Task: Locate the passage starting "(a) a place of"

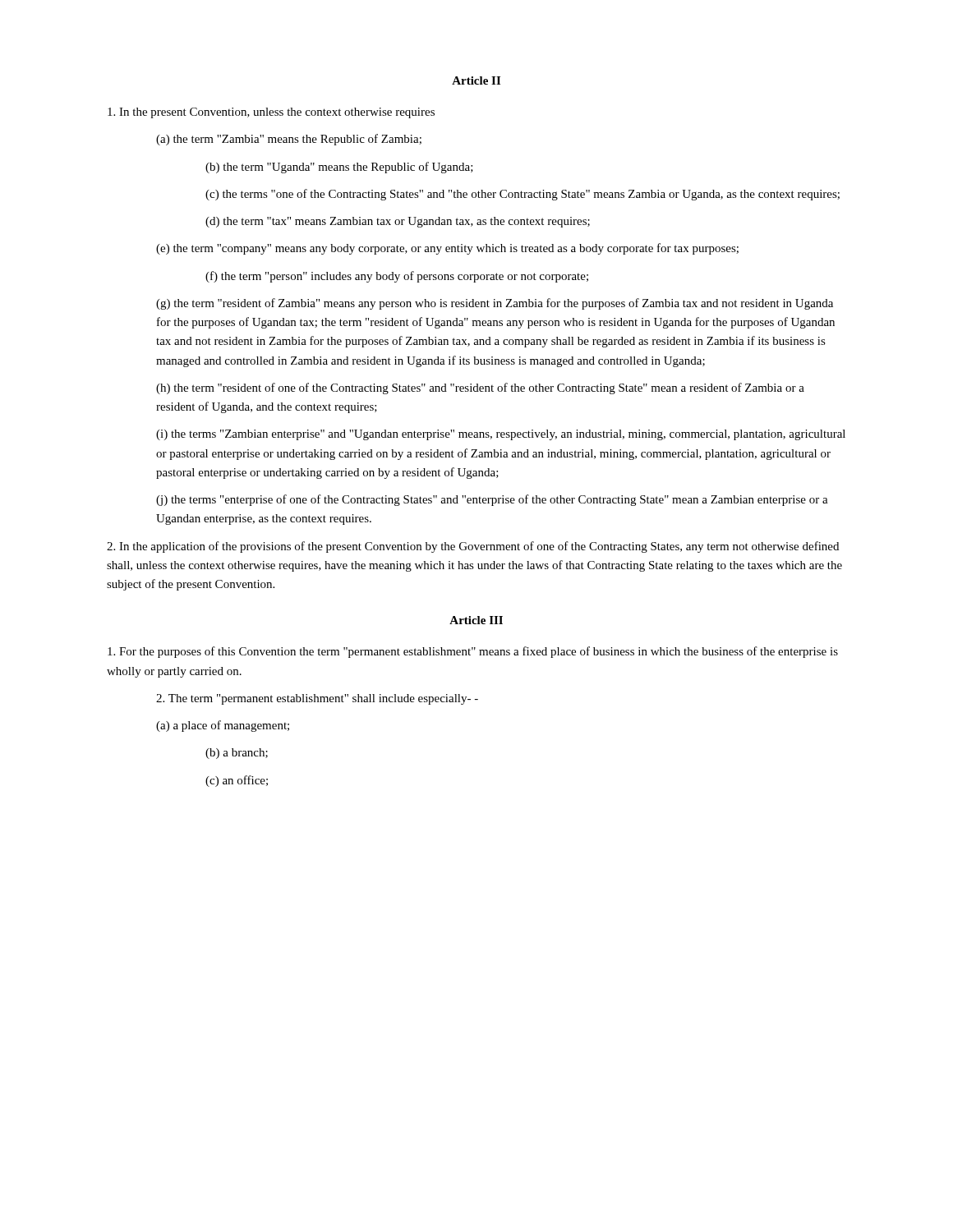Action: (x=223, y=725)
